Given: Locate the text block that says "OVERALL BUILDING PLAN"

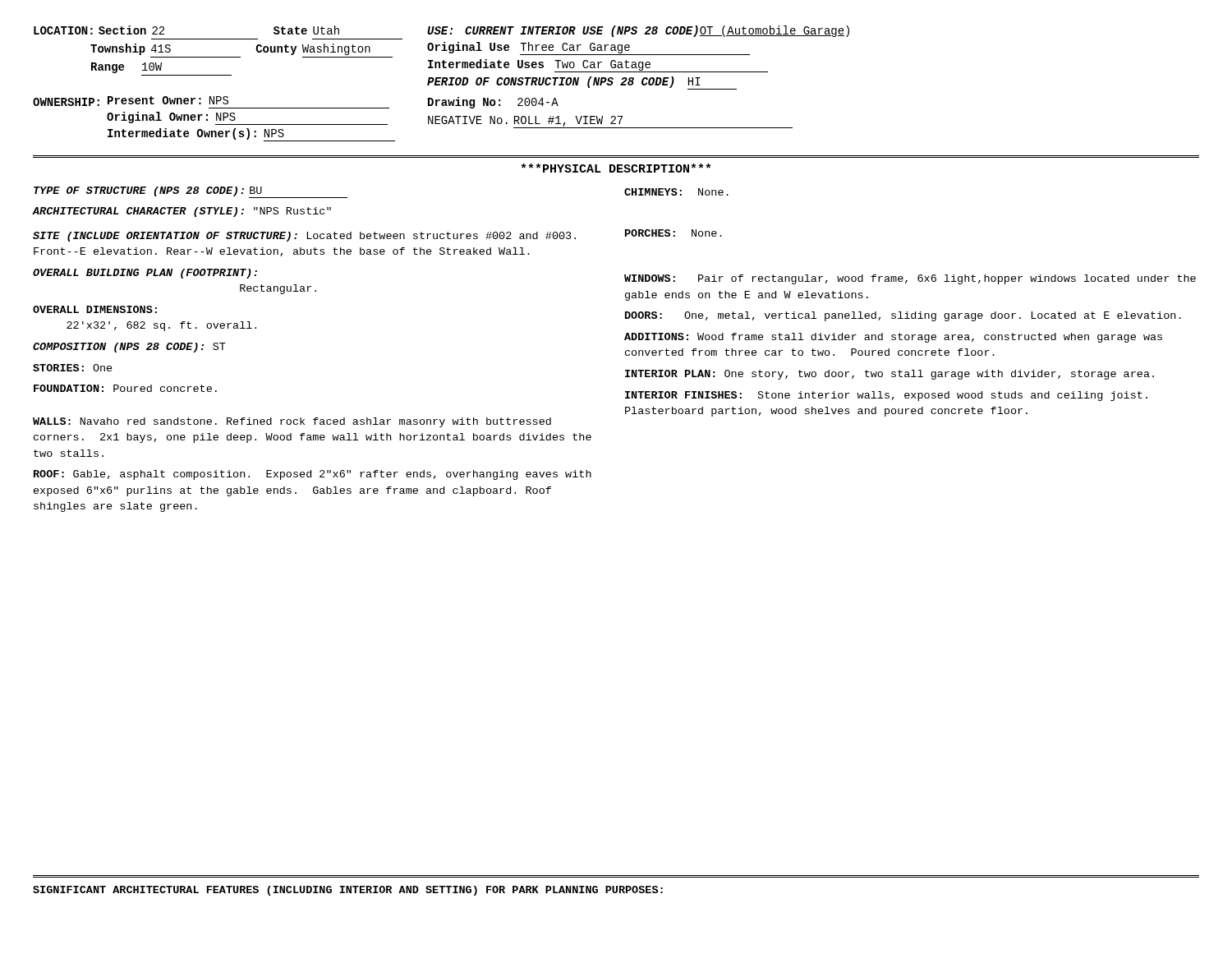Looking at the screenshot, I should [x=176, y=281].
